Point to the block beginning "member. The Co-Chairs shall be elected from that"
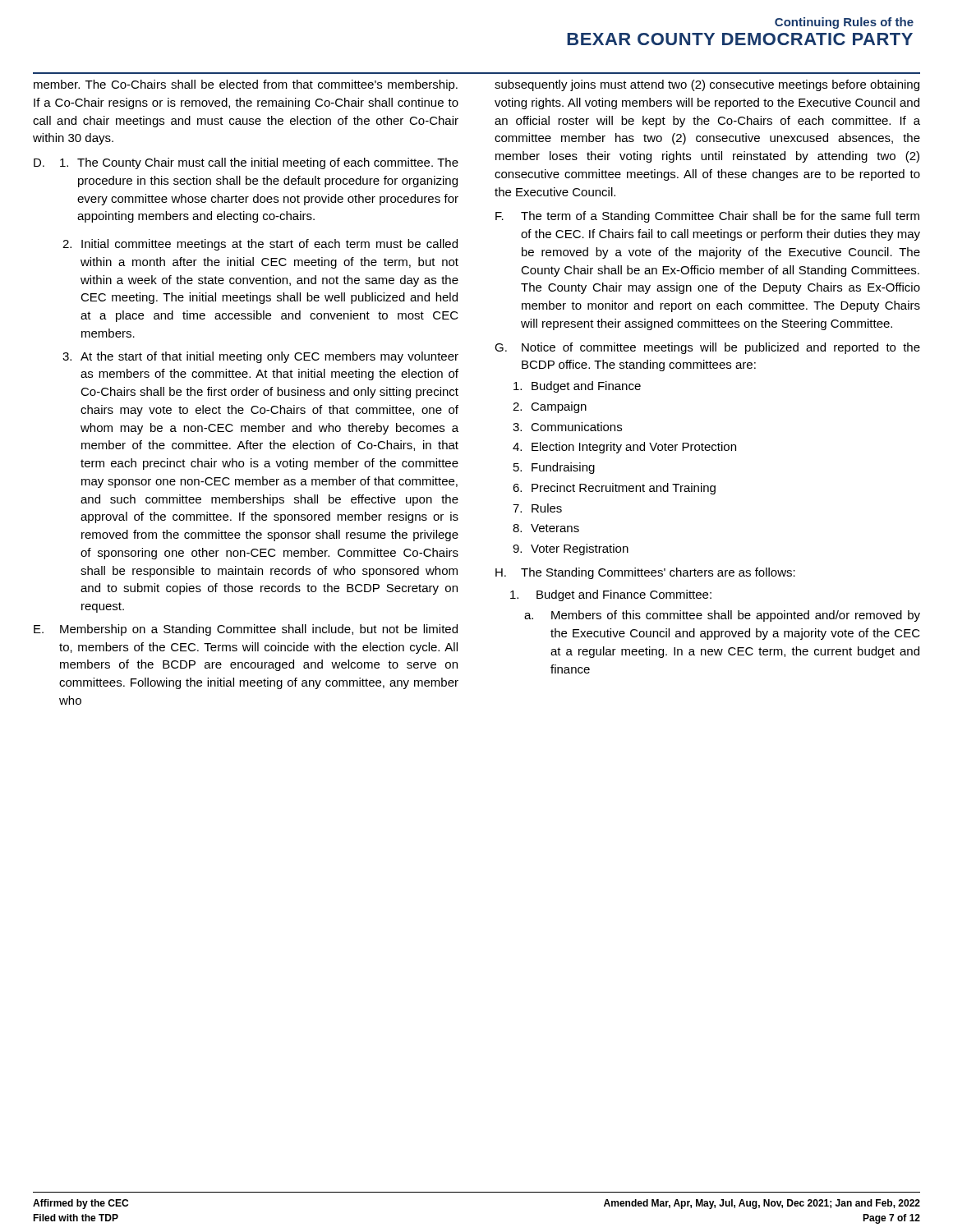 (246, 111)
